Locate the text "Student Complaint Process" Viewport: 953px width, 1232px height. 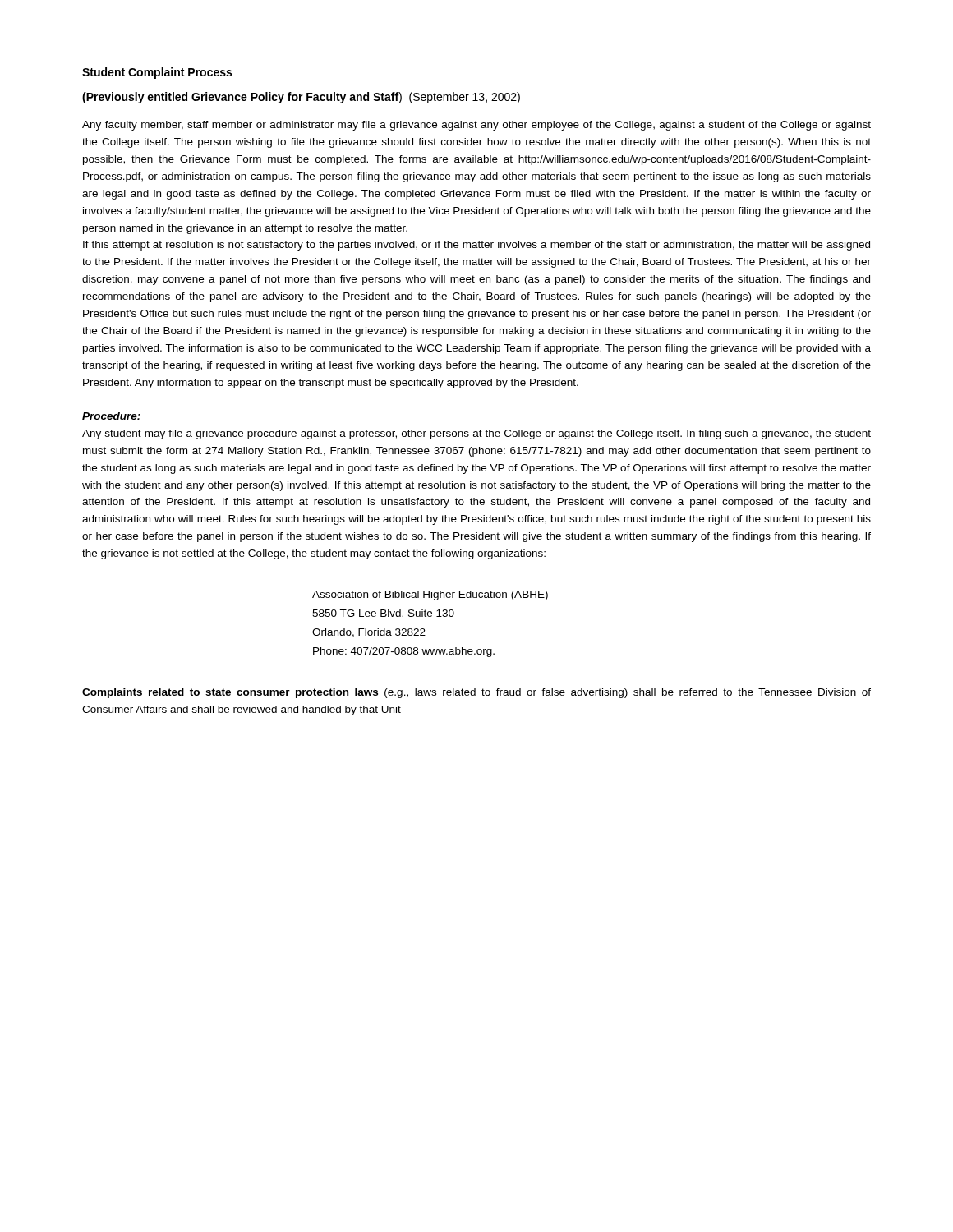tap(157, 72)
